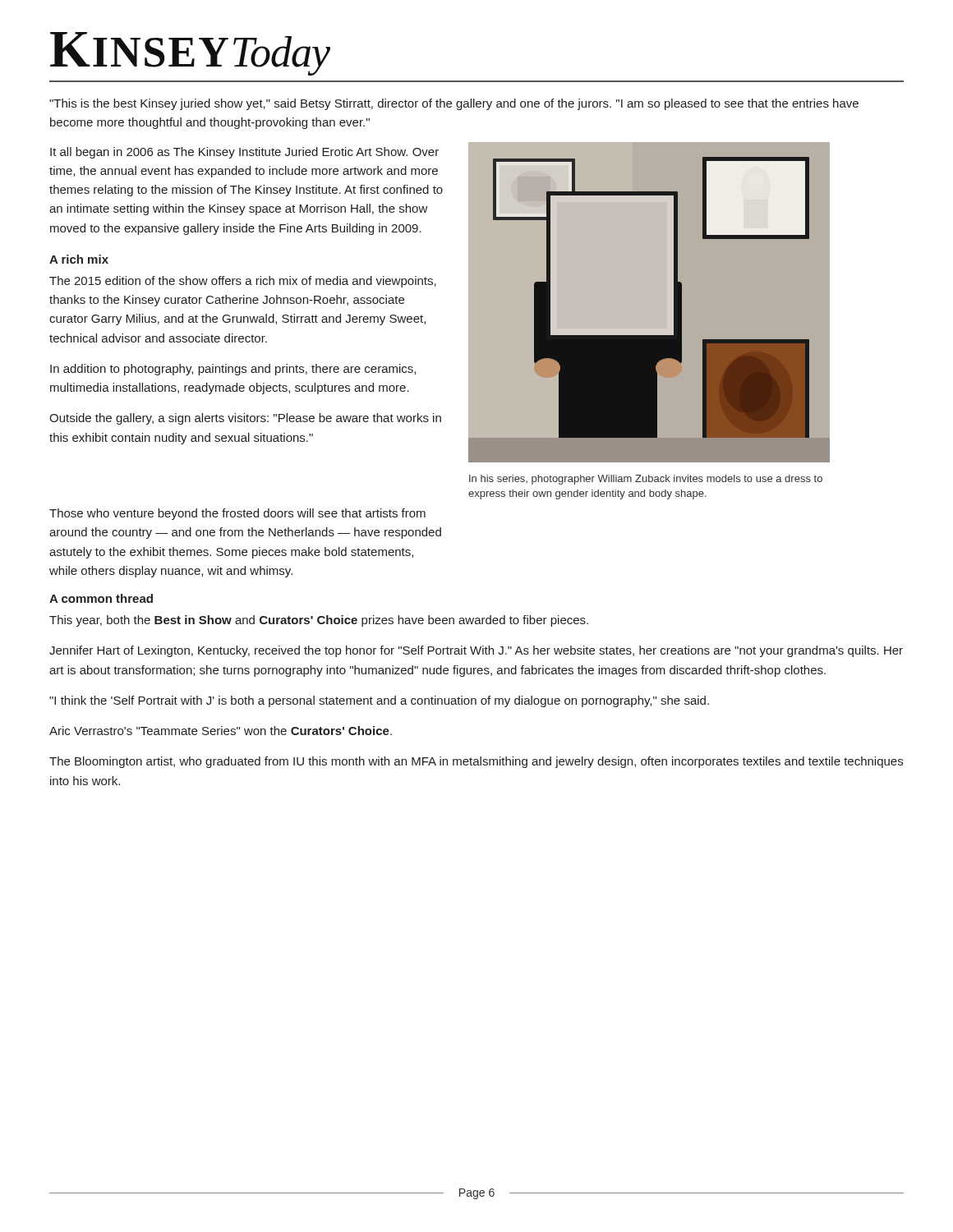Point to the block beginning "The 2015 edition of the show"
The height and width of the screenshot is (1232, 953).
(x=246, y=309)
